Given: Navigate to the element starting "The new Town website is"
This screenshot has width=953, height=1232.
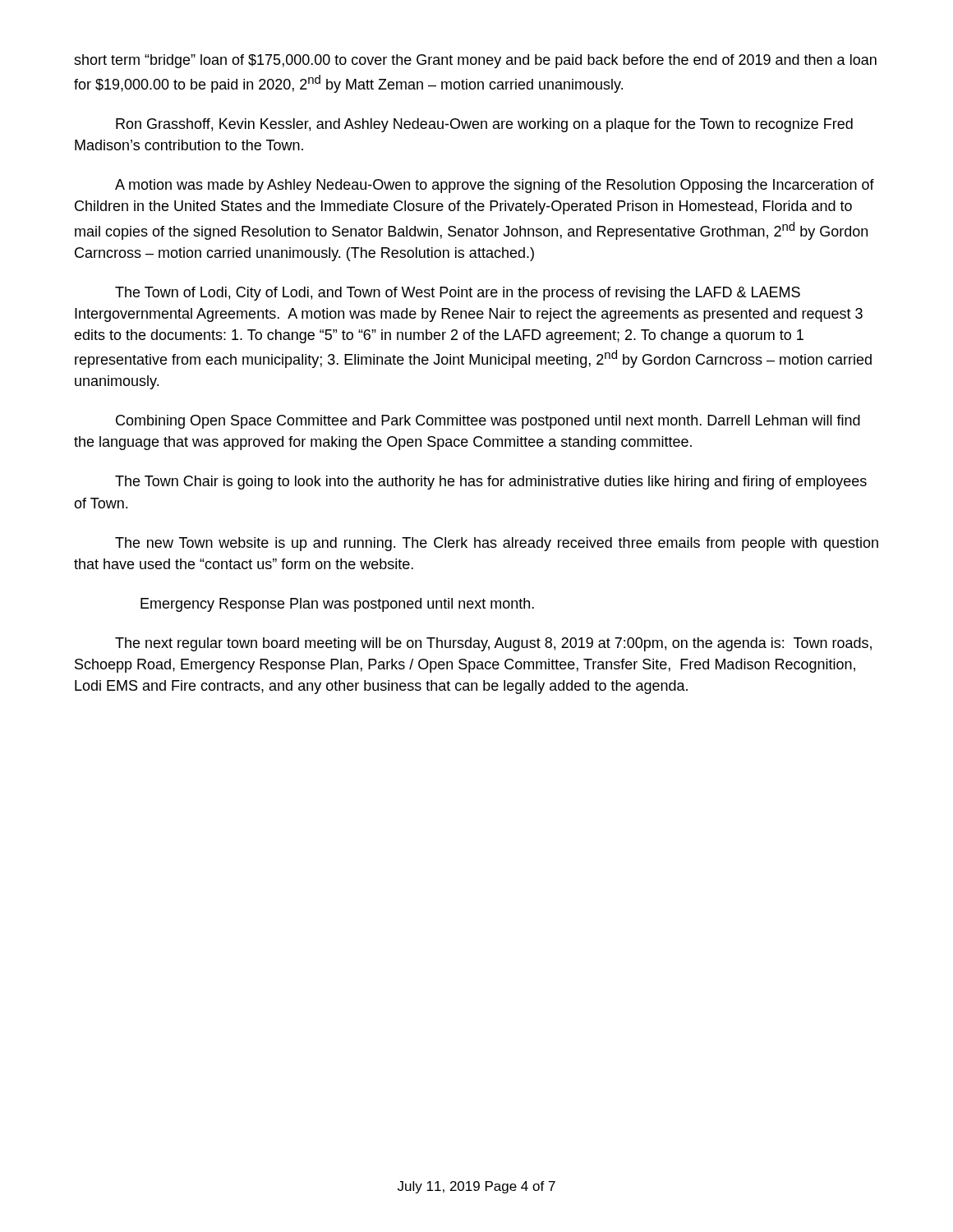Looking at the screenshot, I should 476,553.
